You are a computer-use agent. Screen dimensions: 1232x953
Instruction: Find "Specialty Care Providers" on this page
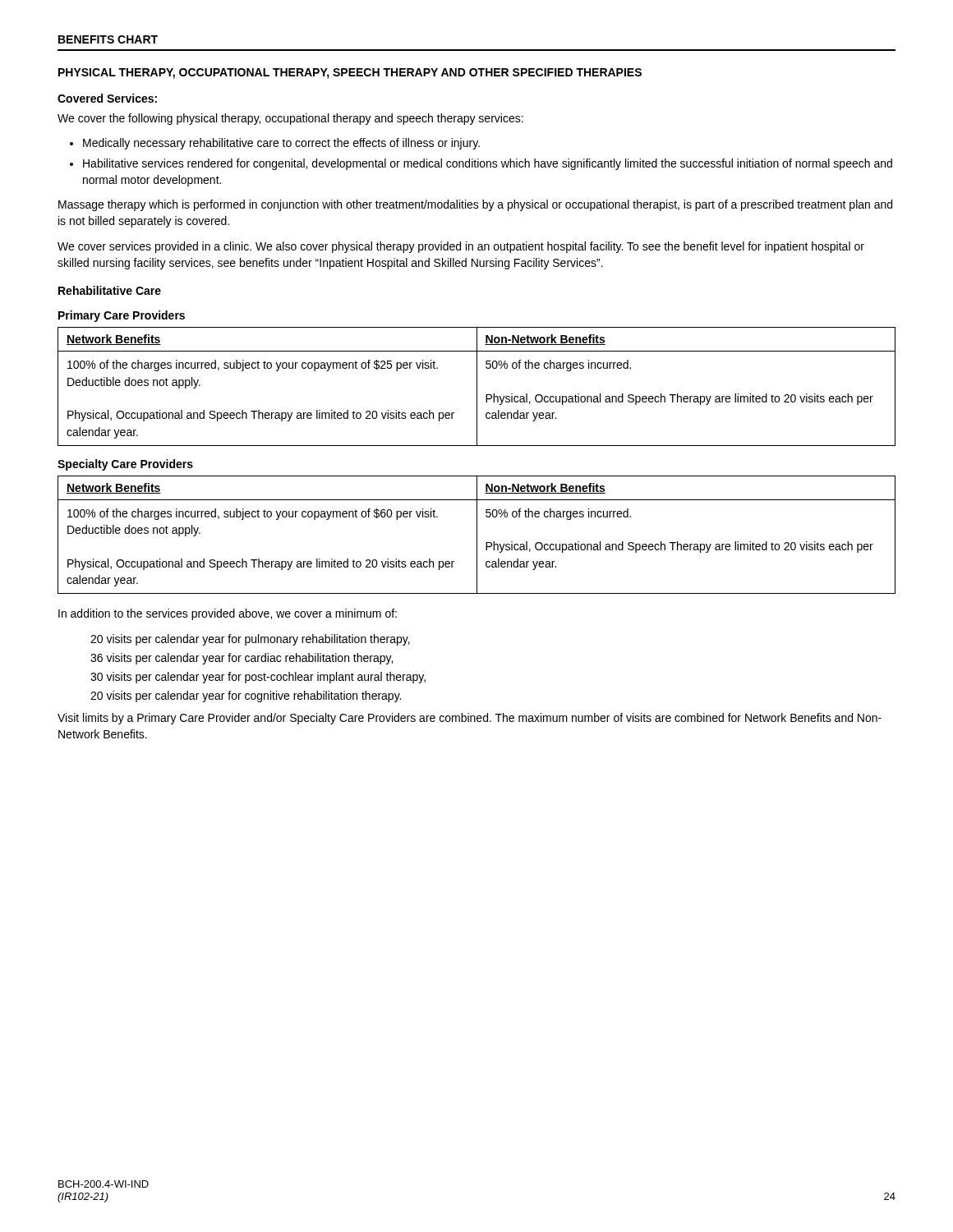(125, 464)
